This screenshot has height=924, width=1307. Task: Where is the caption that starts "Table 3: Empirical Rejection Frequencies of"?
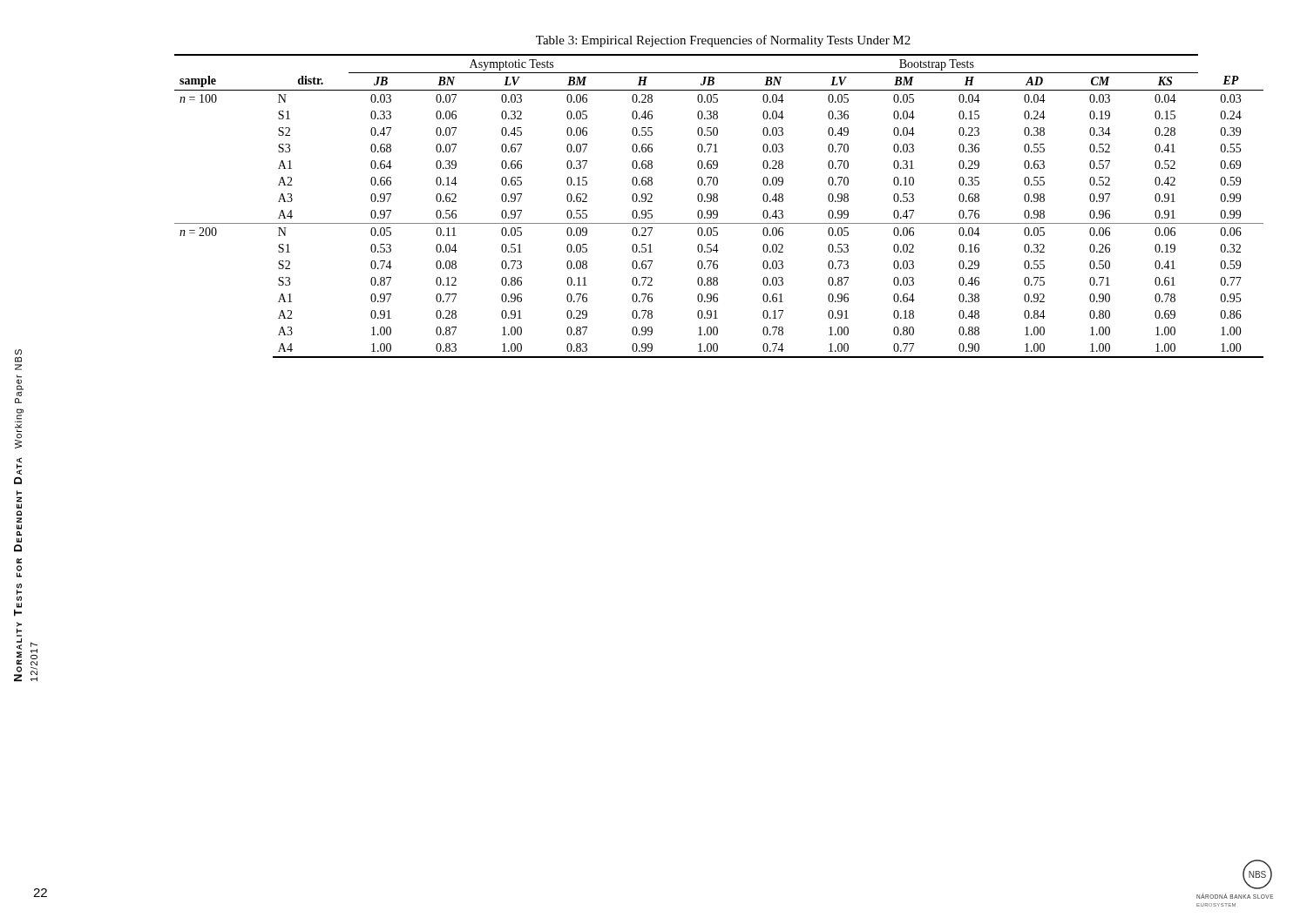[723, 40]
